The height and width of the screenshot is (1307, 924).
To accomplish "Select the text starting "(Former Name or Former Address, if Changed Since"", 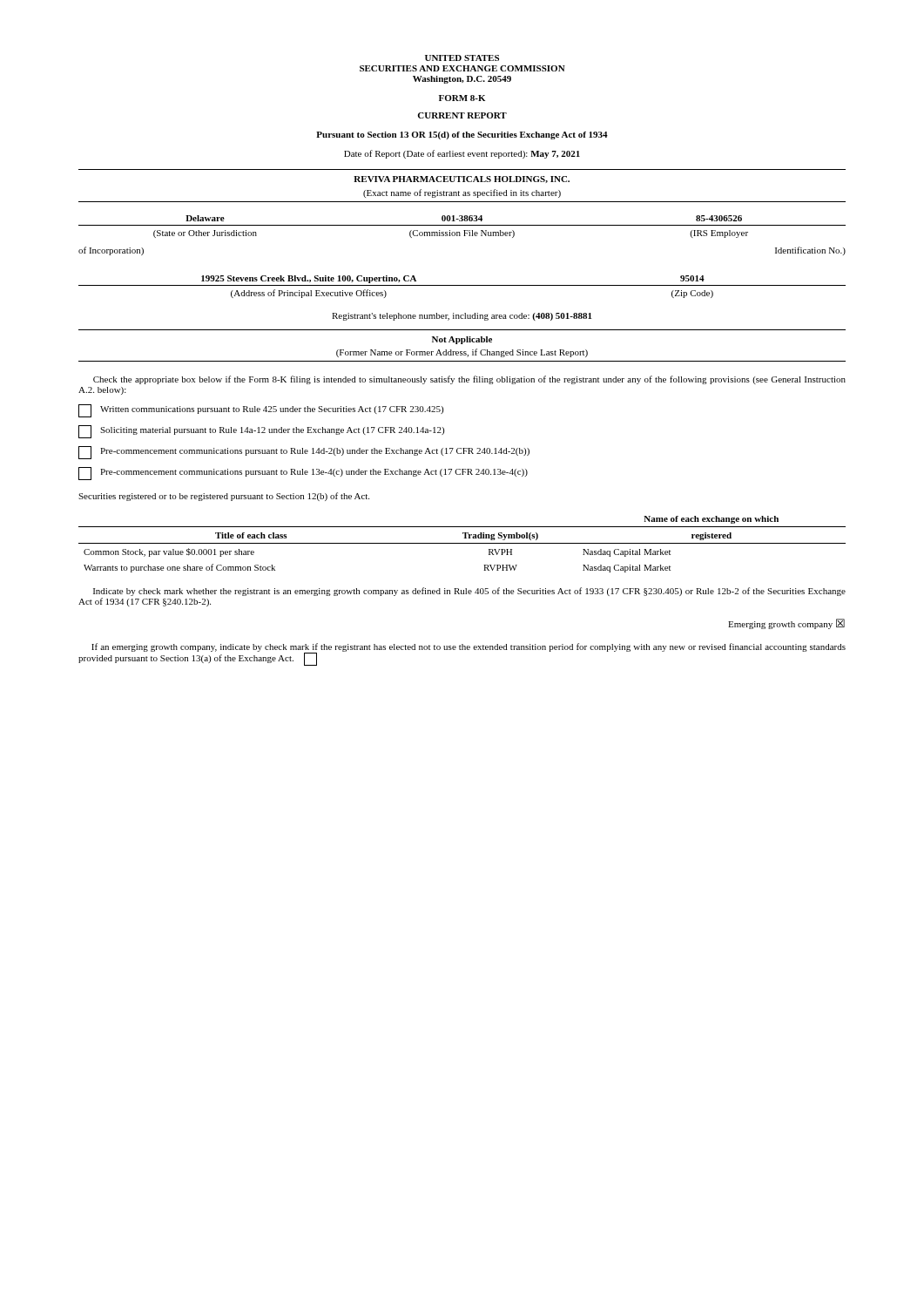I will tap(462, 352).
